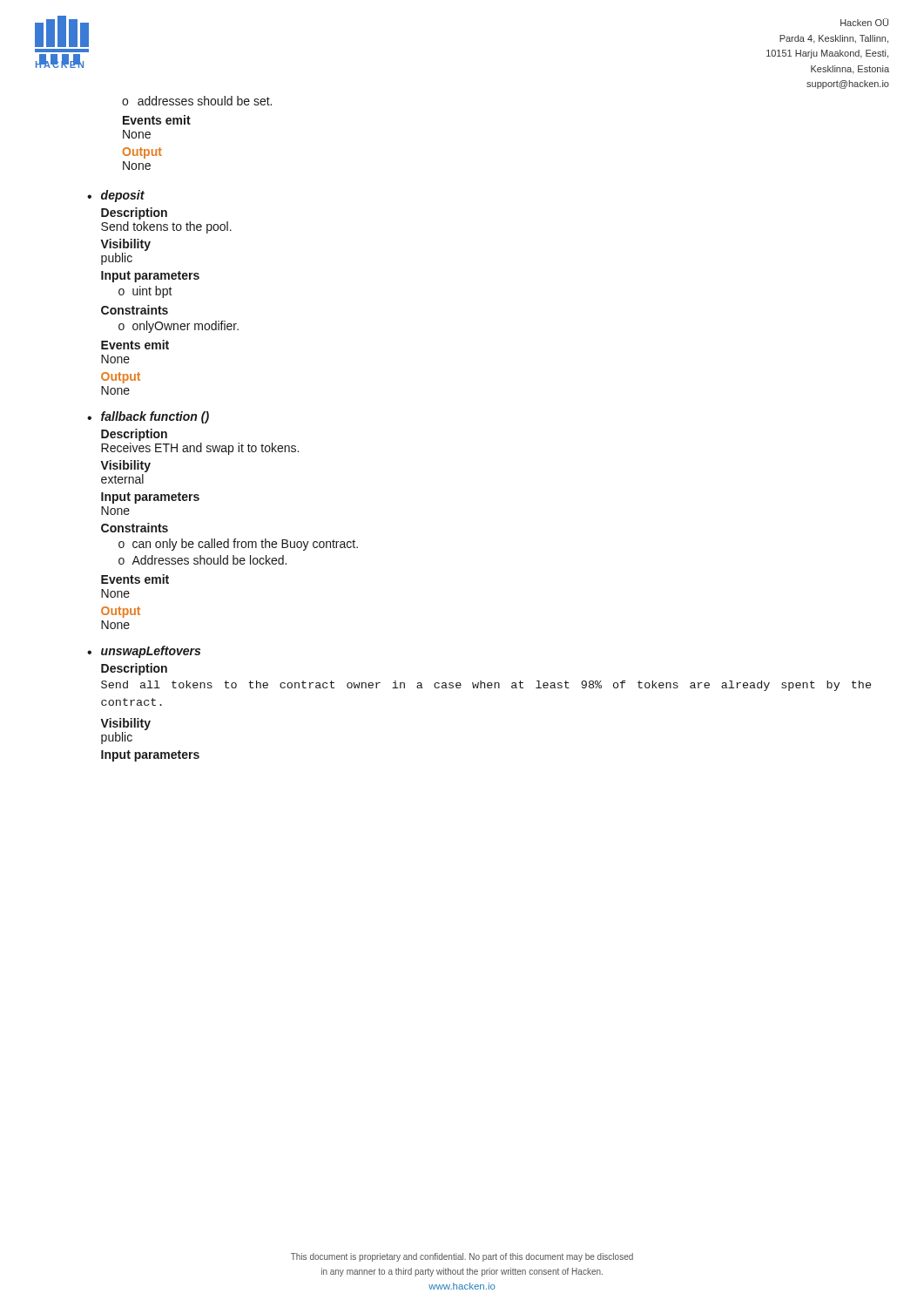Find the text starting "• fallback function () Description Receives ETH"

coord(148,417)
